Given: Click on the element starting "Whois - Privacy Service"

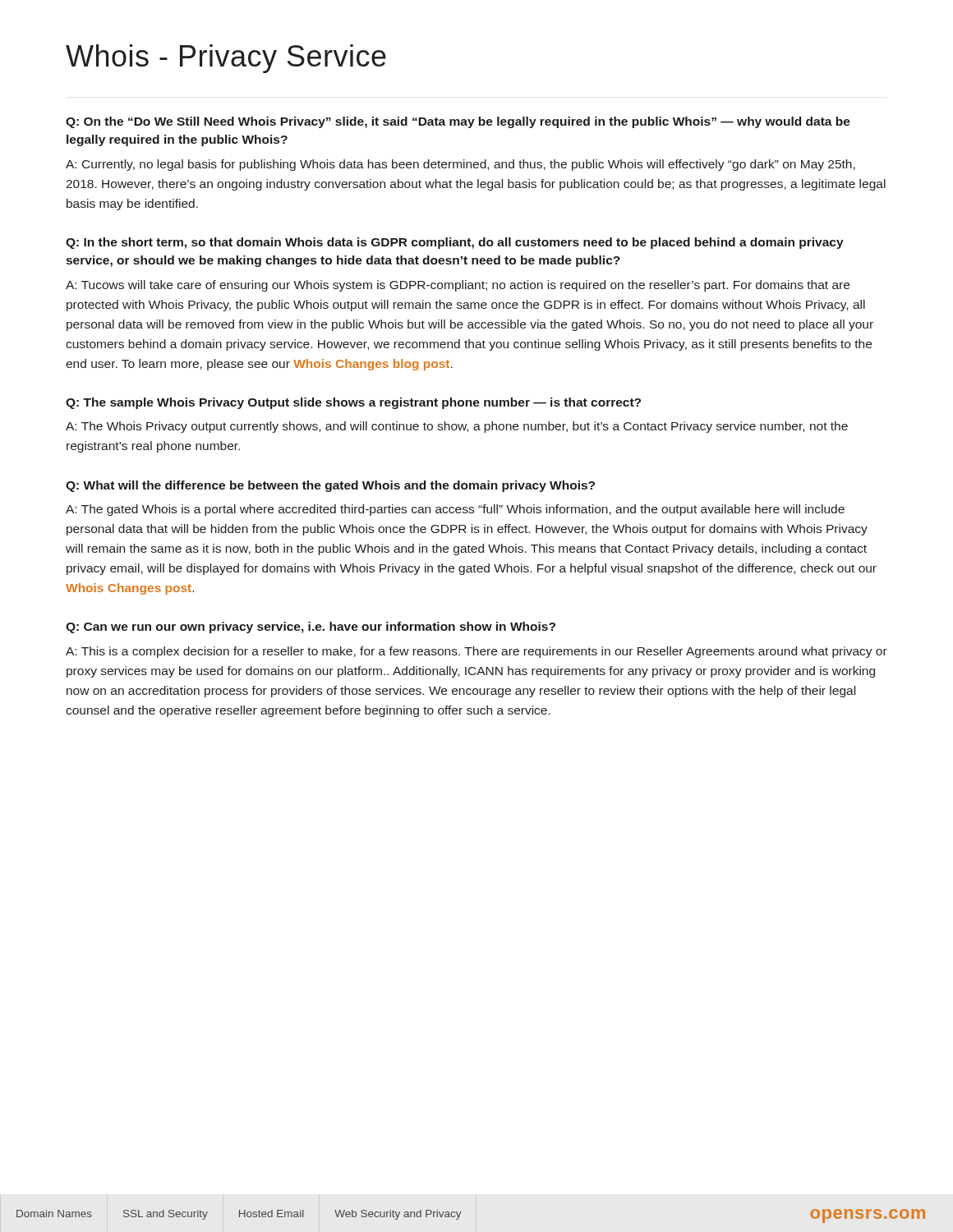Looking at the screenshot, I should 226,59.
